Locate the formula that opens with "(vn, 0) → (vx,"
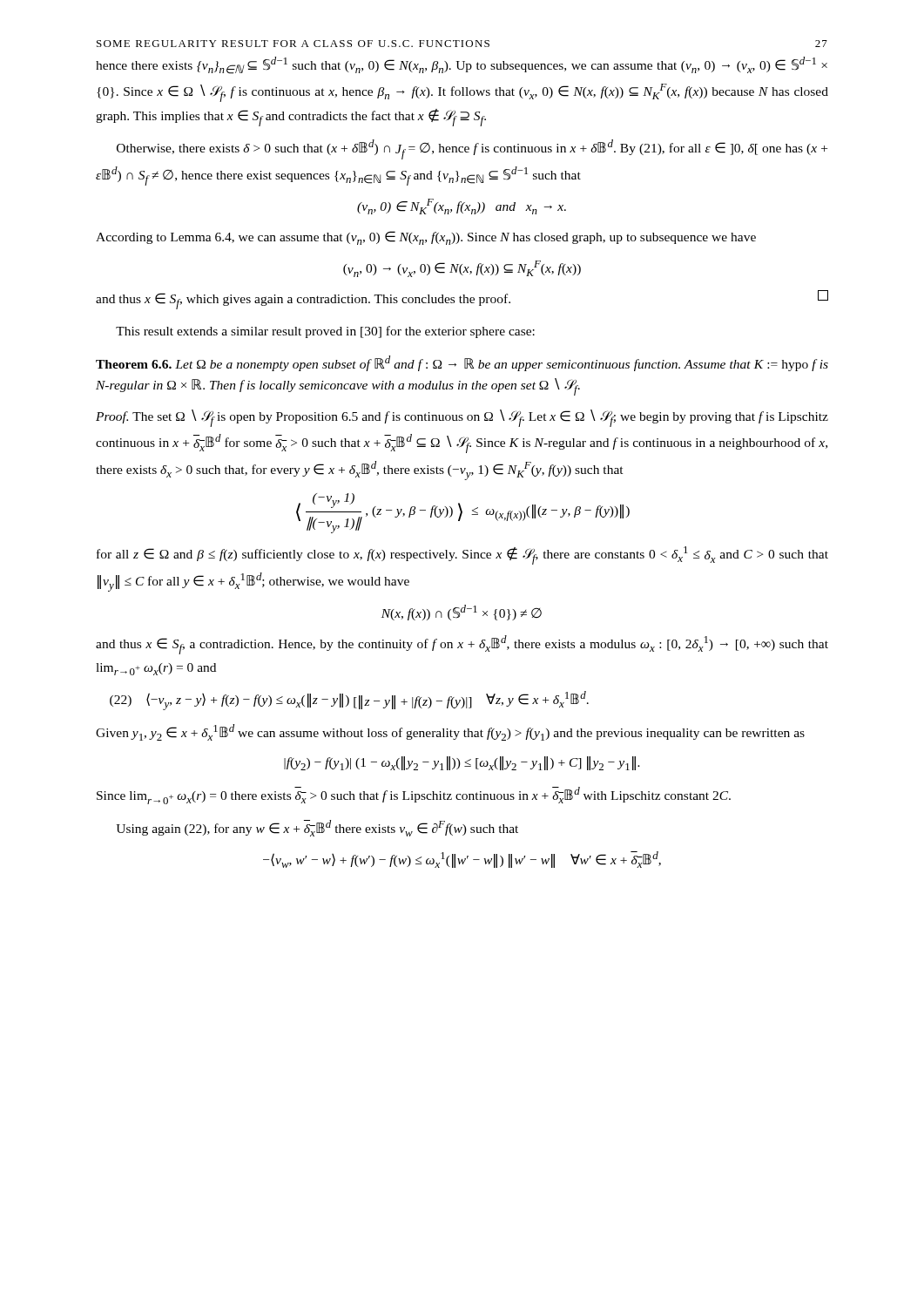The width and height of the screenshot is (924, 1307). coord(462,268)
